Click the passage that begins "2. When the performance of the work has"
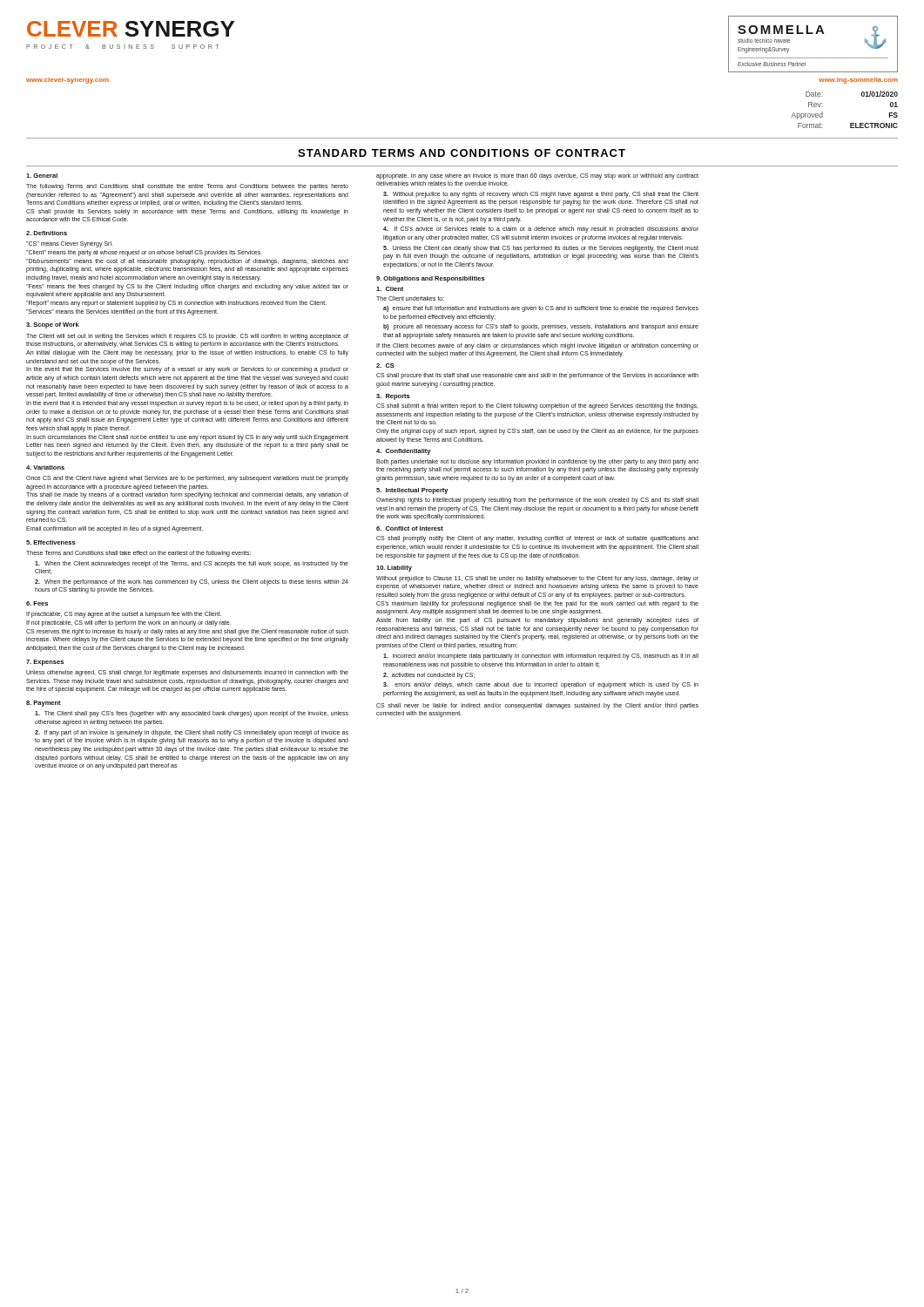The height and width of the screenshot is (1307, 924). point(192,586)
